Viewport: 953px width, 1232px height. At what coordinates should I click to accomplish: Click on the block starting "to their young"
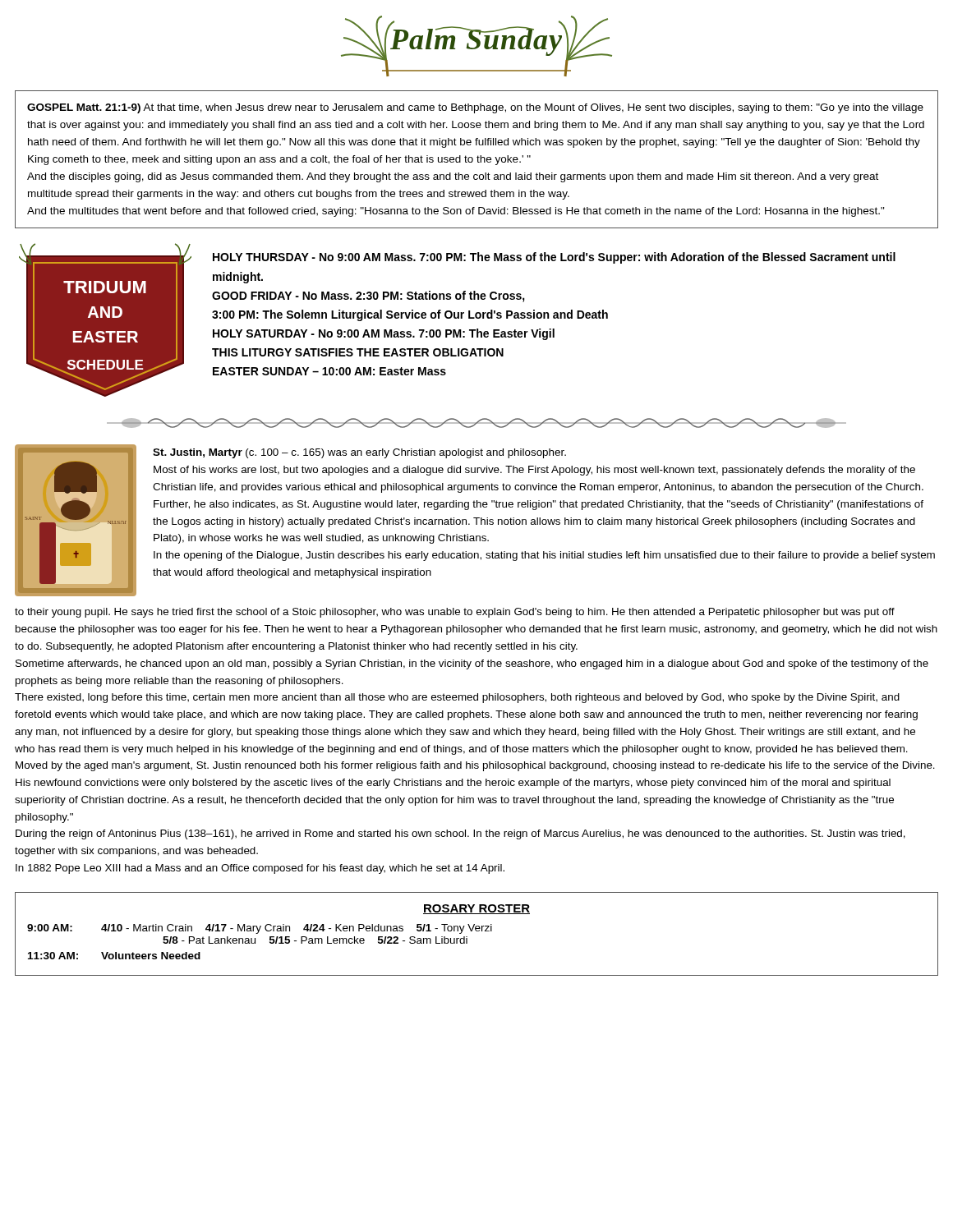pyautogui.click(x=476, y=740)
